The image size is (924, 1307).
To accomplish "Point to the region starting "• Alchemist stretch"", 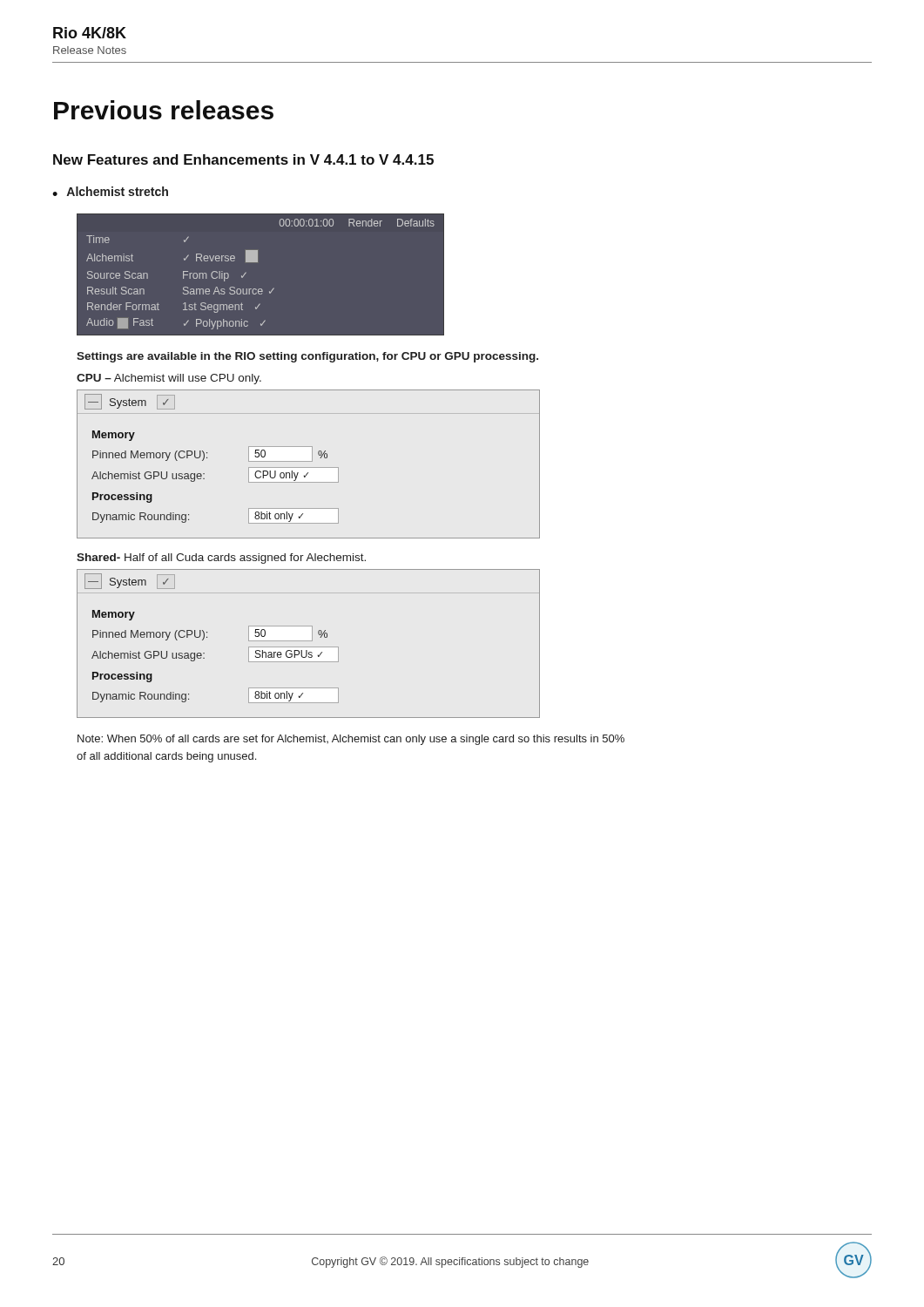I will (x=110, y=191).
